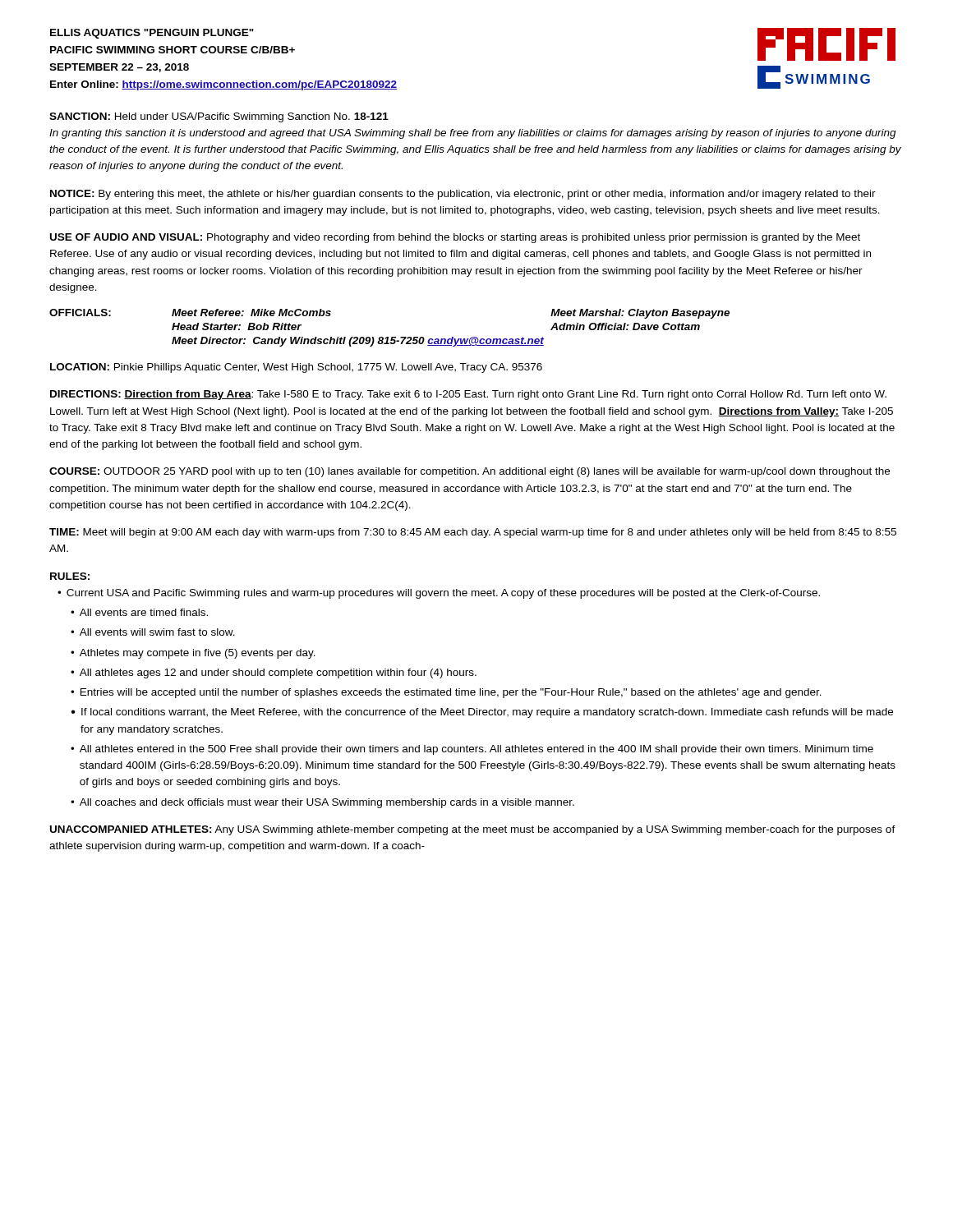Select the list item that says "• Athletes may"

pos(193,653)
